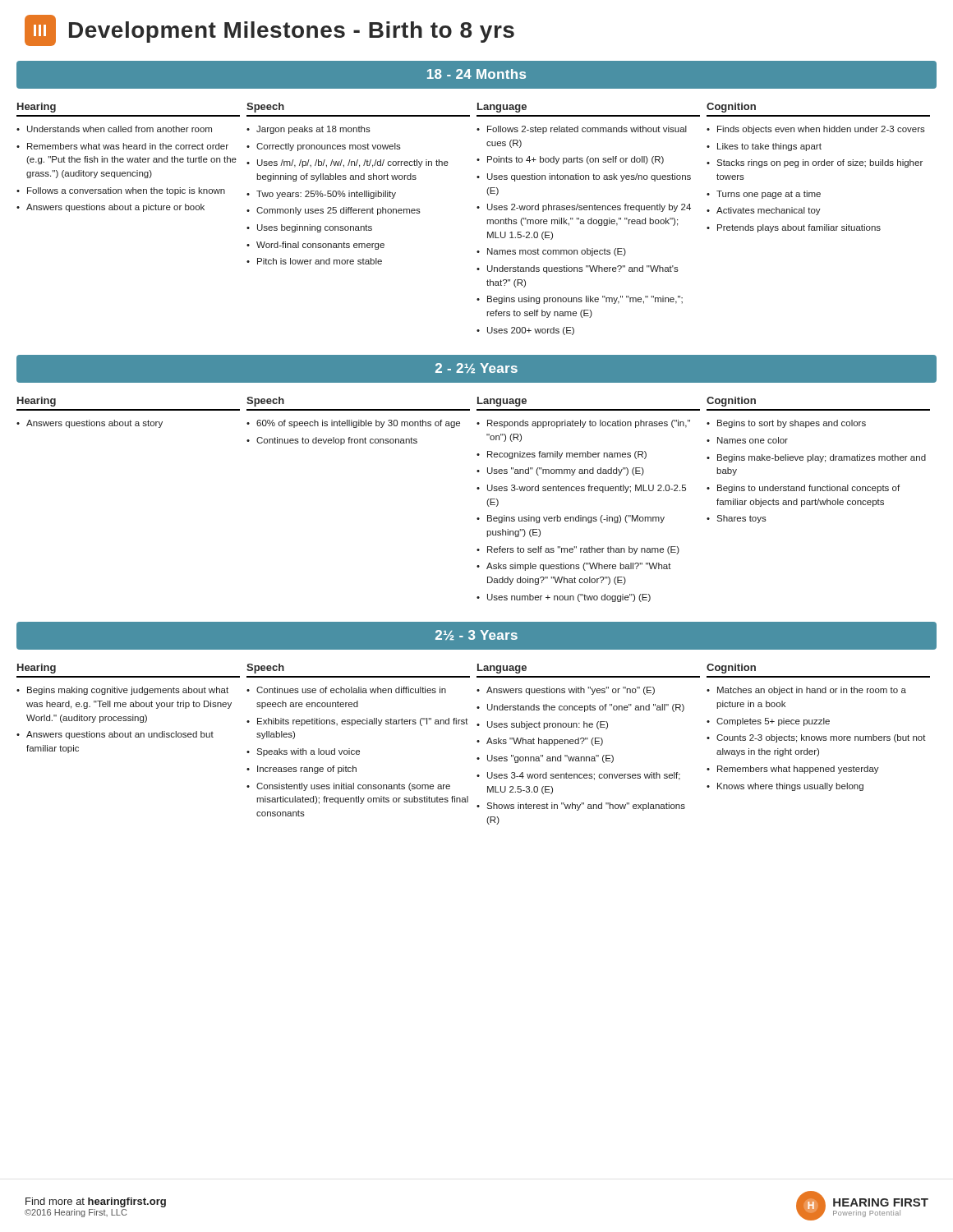Find the region starting "Begins using verb endings"

click(575, 526)
